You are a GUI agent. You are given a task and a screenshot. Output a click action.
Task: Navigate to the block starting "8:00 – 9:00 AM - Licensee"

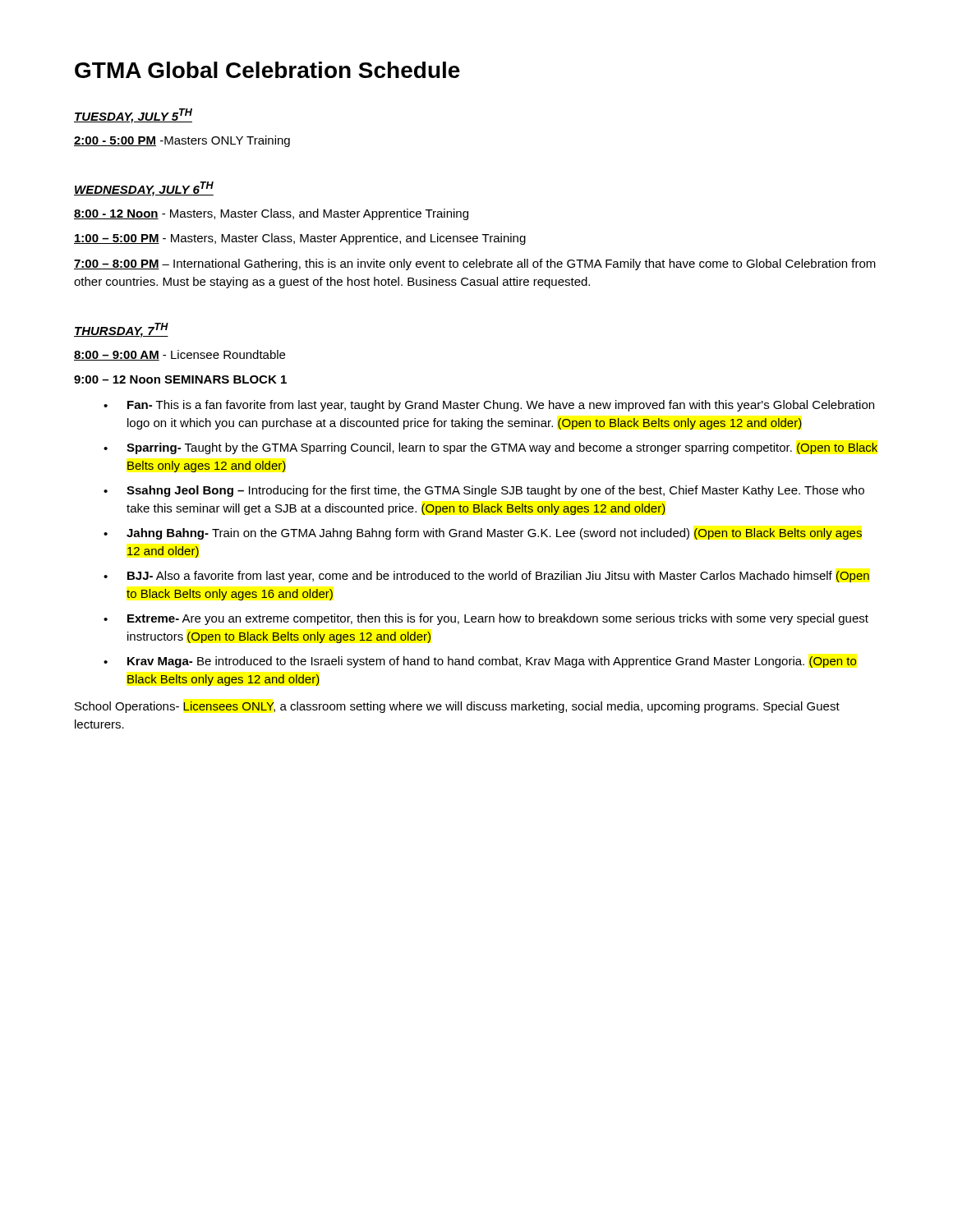[180, 354]
